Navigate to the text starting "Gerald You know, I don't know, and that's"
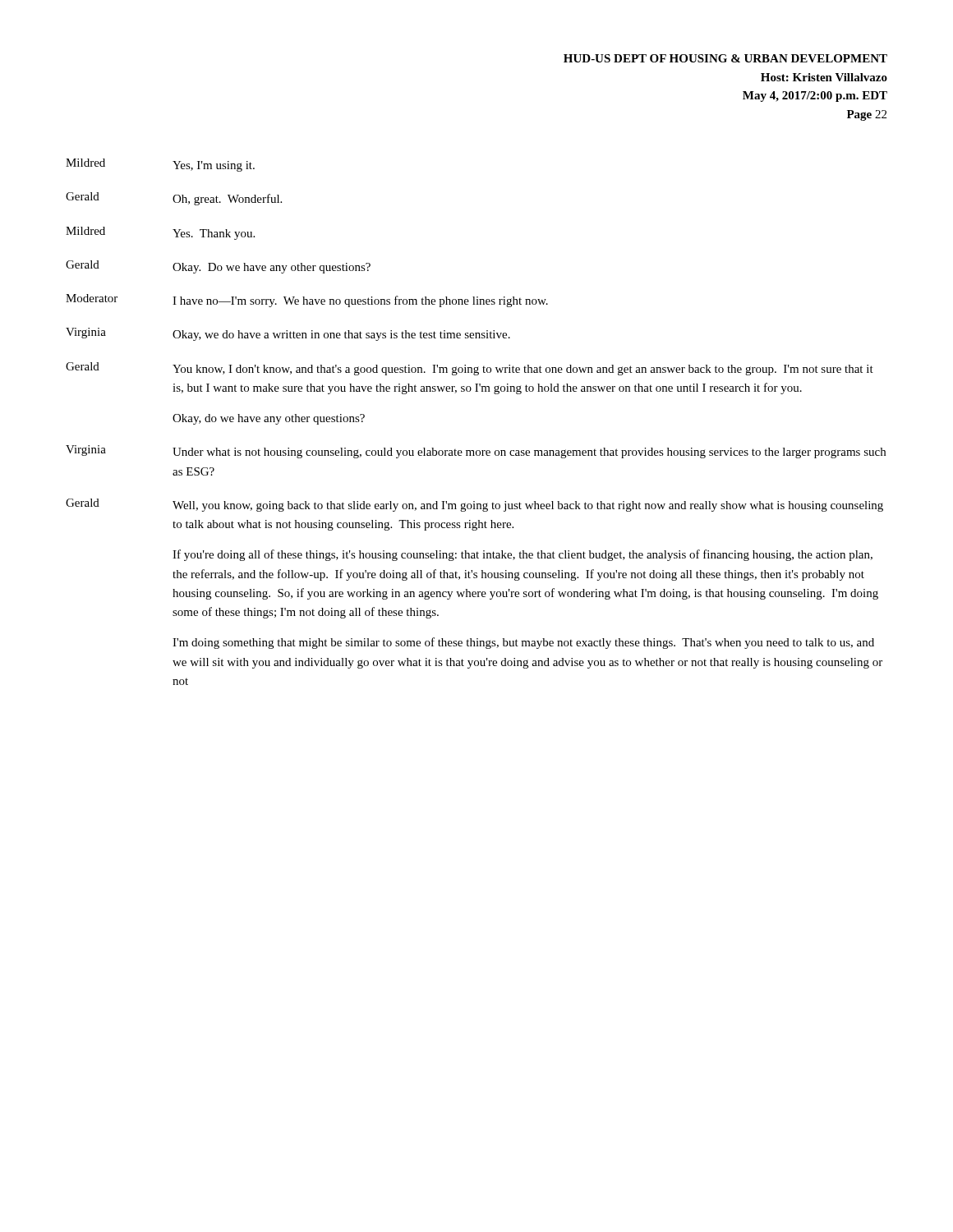Image resolution: width=953 pixels, height=1232 pixels. pyautogui.click(x=476, y=394)
